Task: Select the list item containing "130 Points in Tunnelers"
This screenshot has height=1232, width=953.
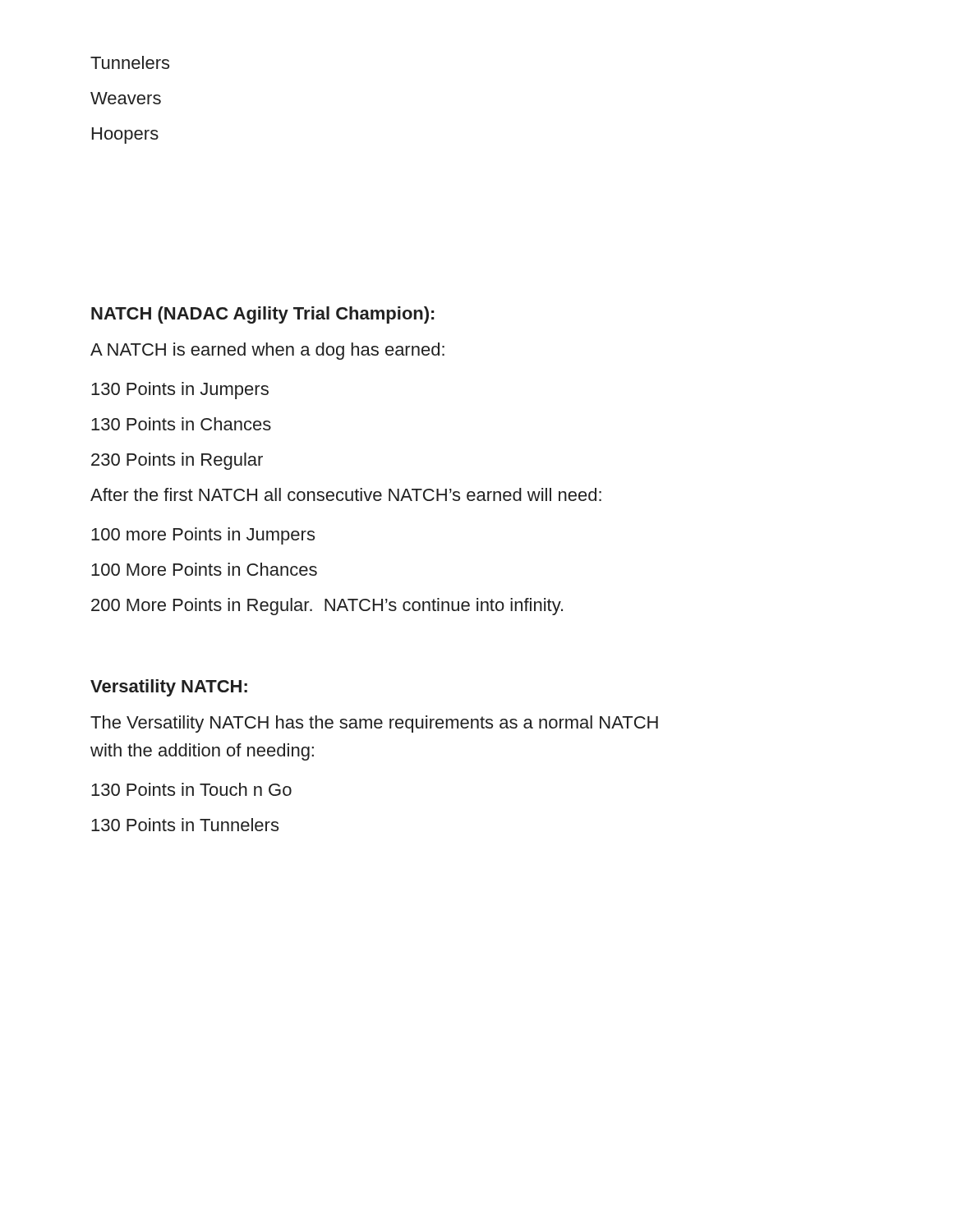Action: (x=185, y=825)
